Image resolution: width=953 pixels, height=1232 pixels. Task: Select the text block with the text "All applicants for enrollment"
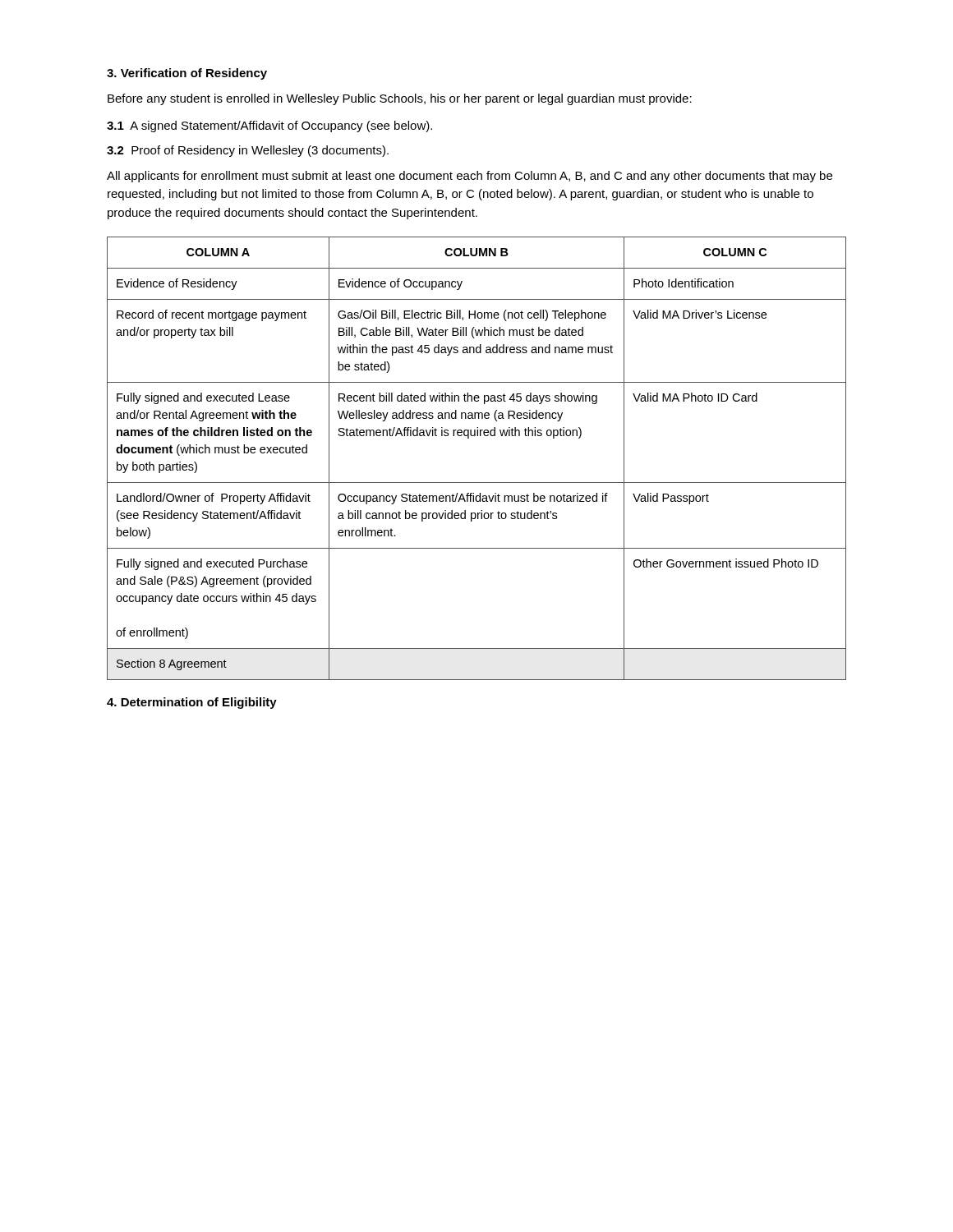[470, 193]
